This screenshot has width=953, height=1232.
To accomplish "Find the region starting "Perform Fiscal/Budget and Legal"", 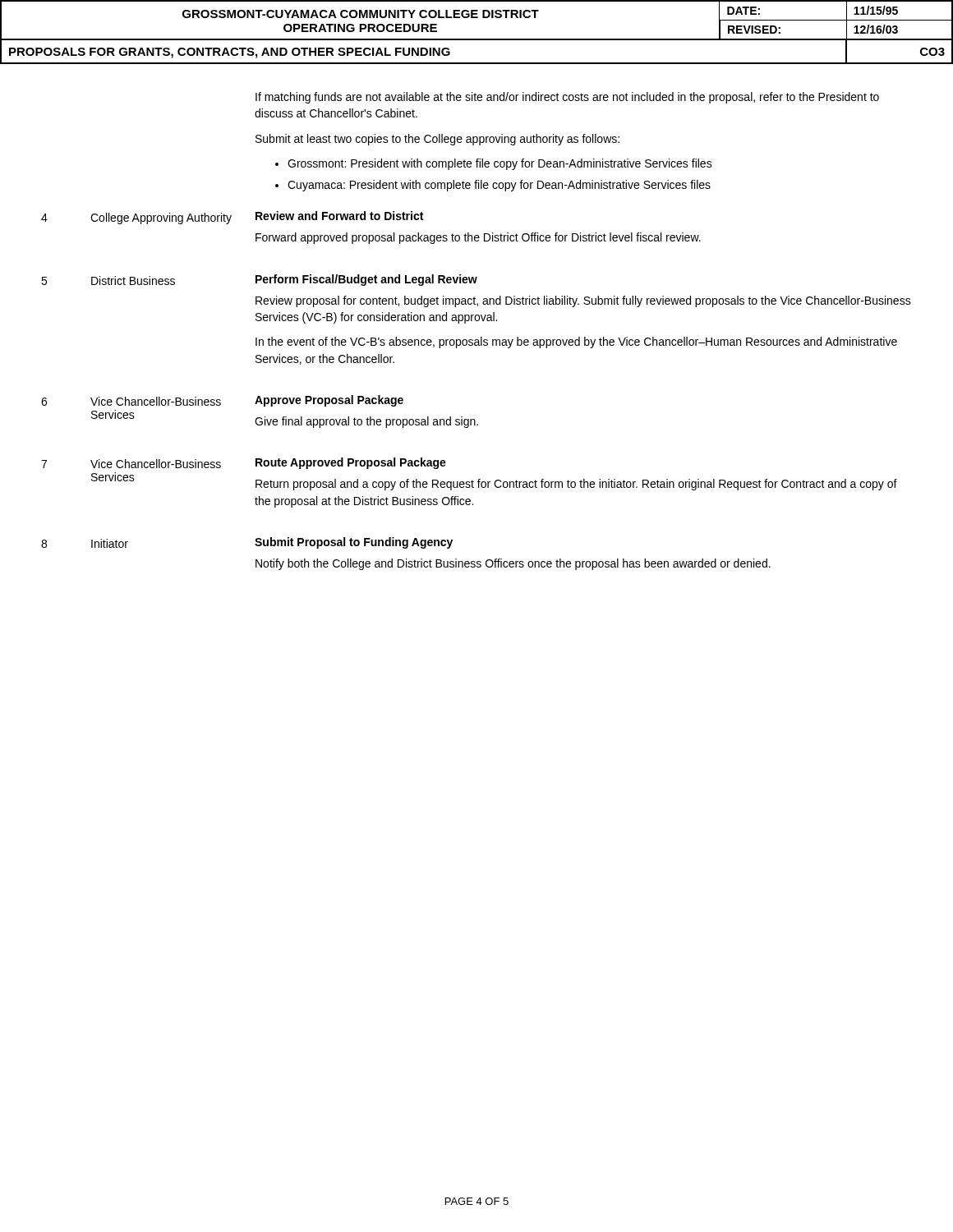I will (x=366, y=279).
